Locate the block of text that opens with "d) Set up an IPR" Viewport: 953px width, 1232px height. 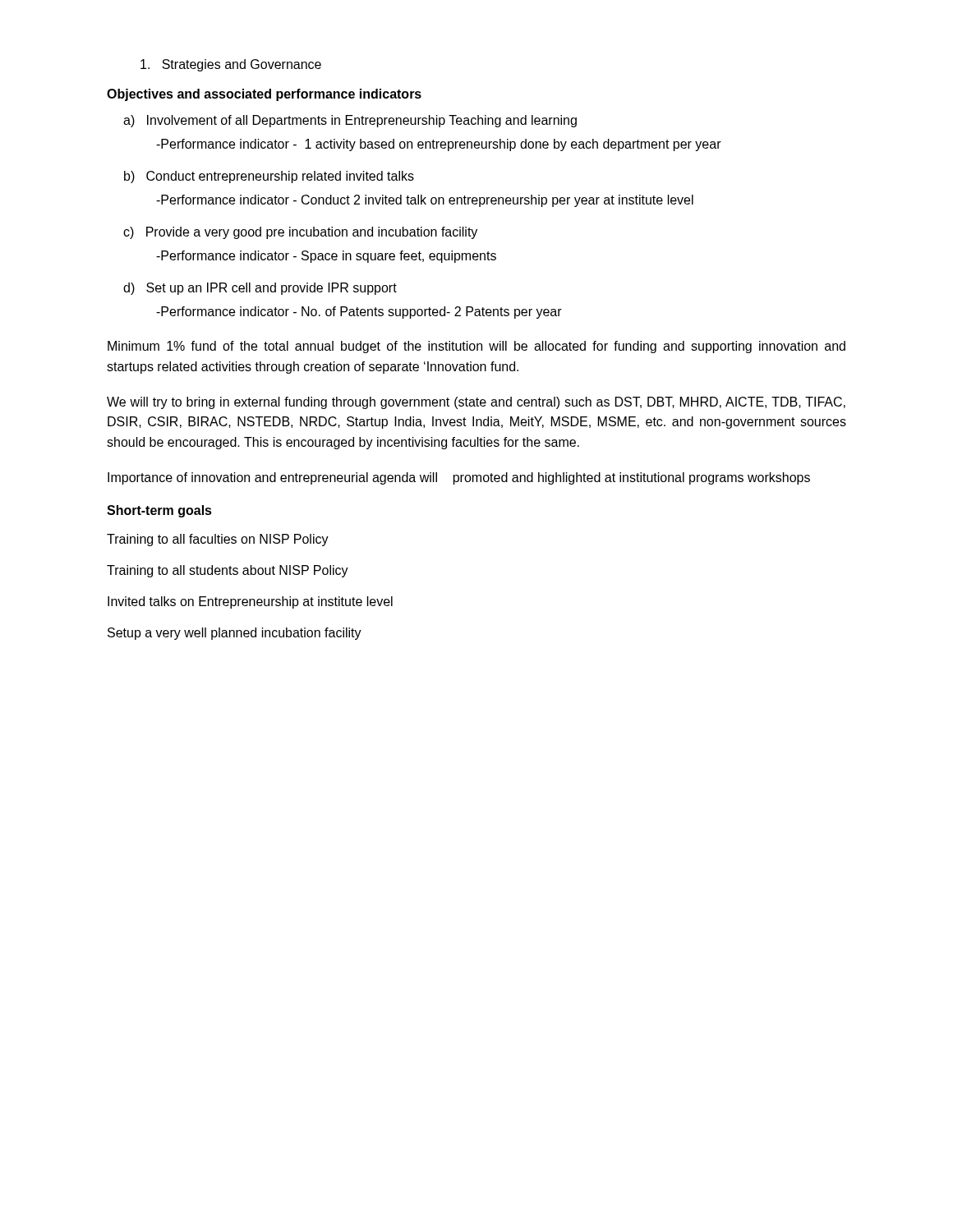click(260, 288)
